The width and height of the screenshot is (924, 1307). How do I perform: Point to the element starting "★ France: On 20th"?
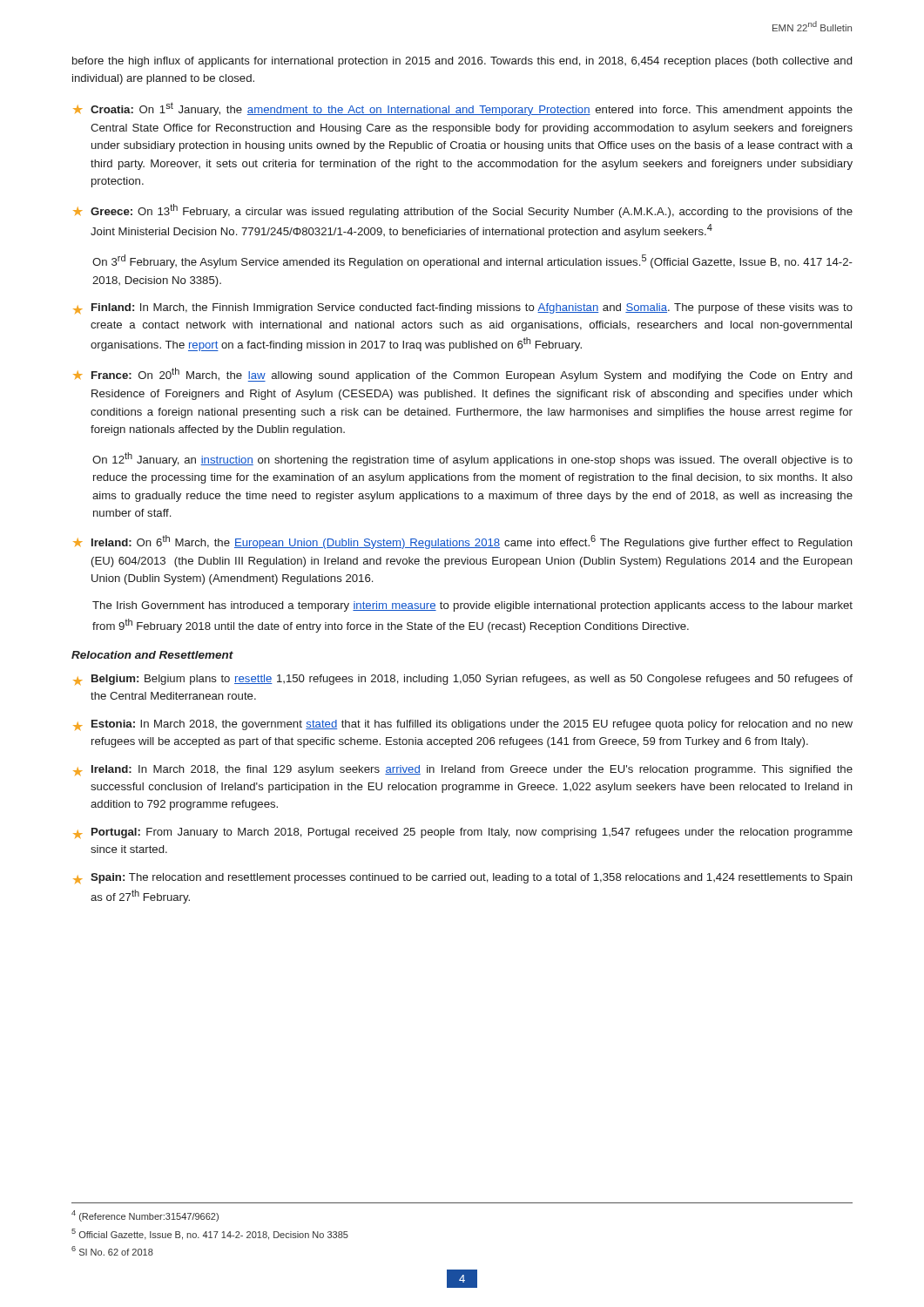(x=462, y=402)
